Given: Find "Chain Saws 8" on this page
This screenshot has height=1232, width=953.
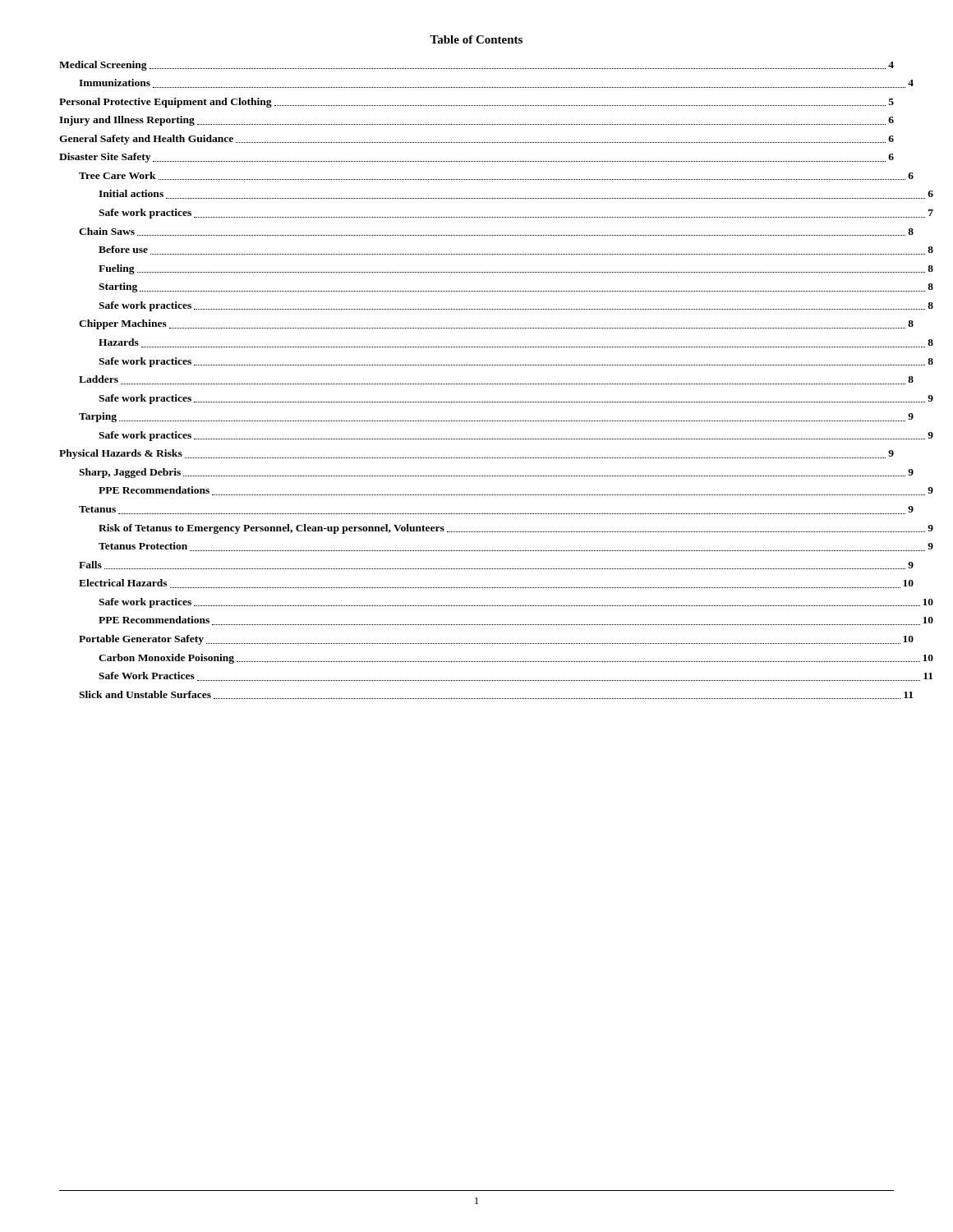Looking at the screenshot, I should (496, 231).
